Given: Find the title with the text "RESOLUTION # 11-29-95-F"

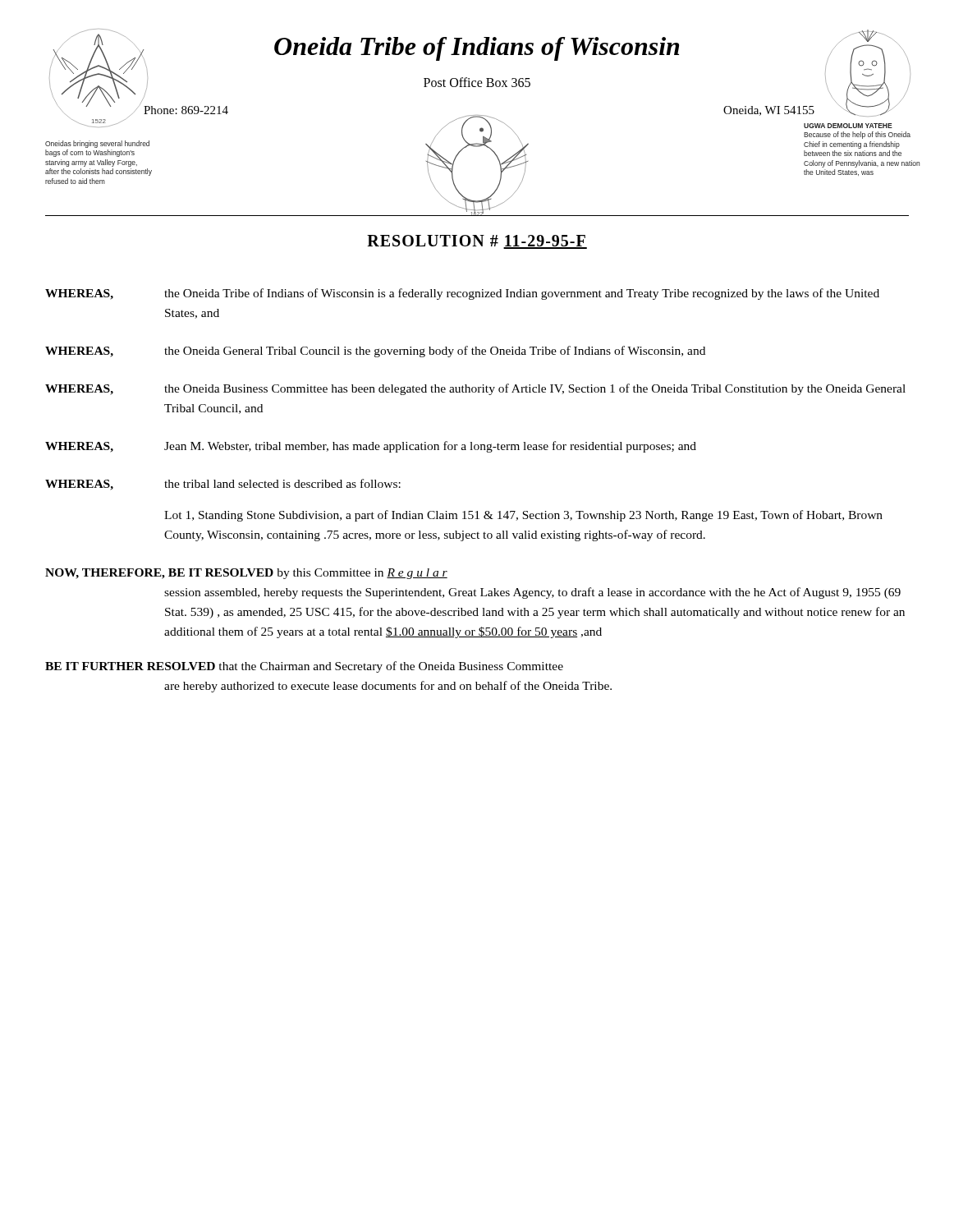Looking at the screenshot, I should coord(477,241).
